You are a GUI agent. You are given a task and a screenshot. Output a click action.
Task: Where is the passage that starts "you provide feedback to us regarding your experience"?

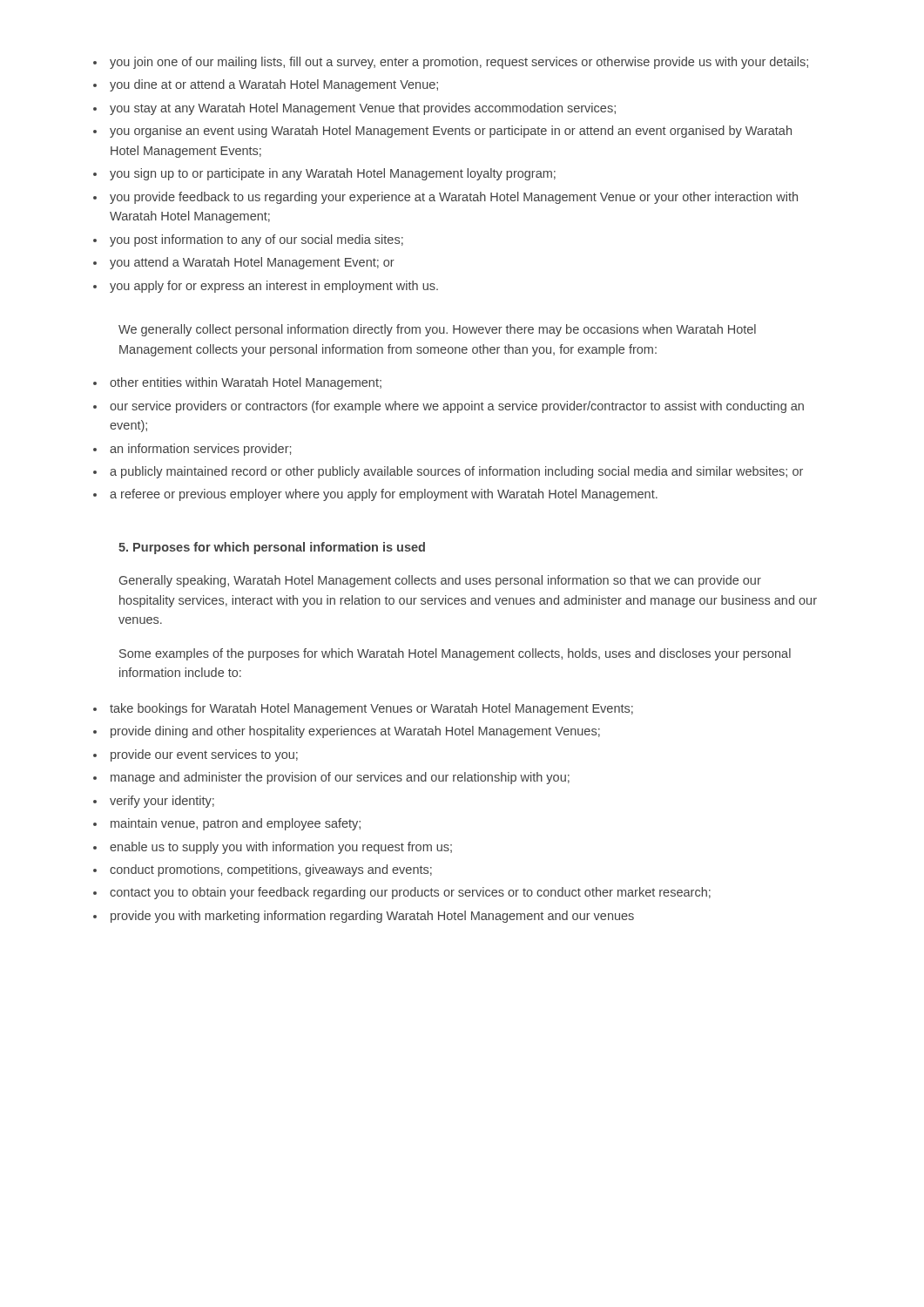tap(454, 207)
